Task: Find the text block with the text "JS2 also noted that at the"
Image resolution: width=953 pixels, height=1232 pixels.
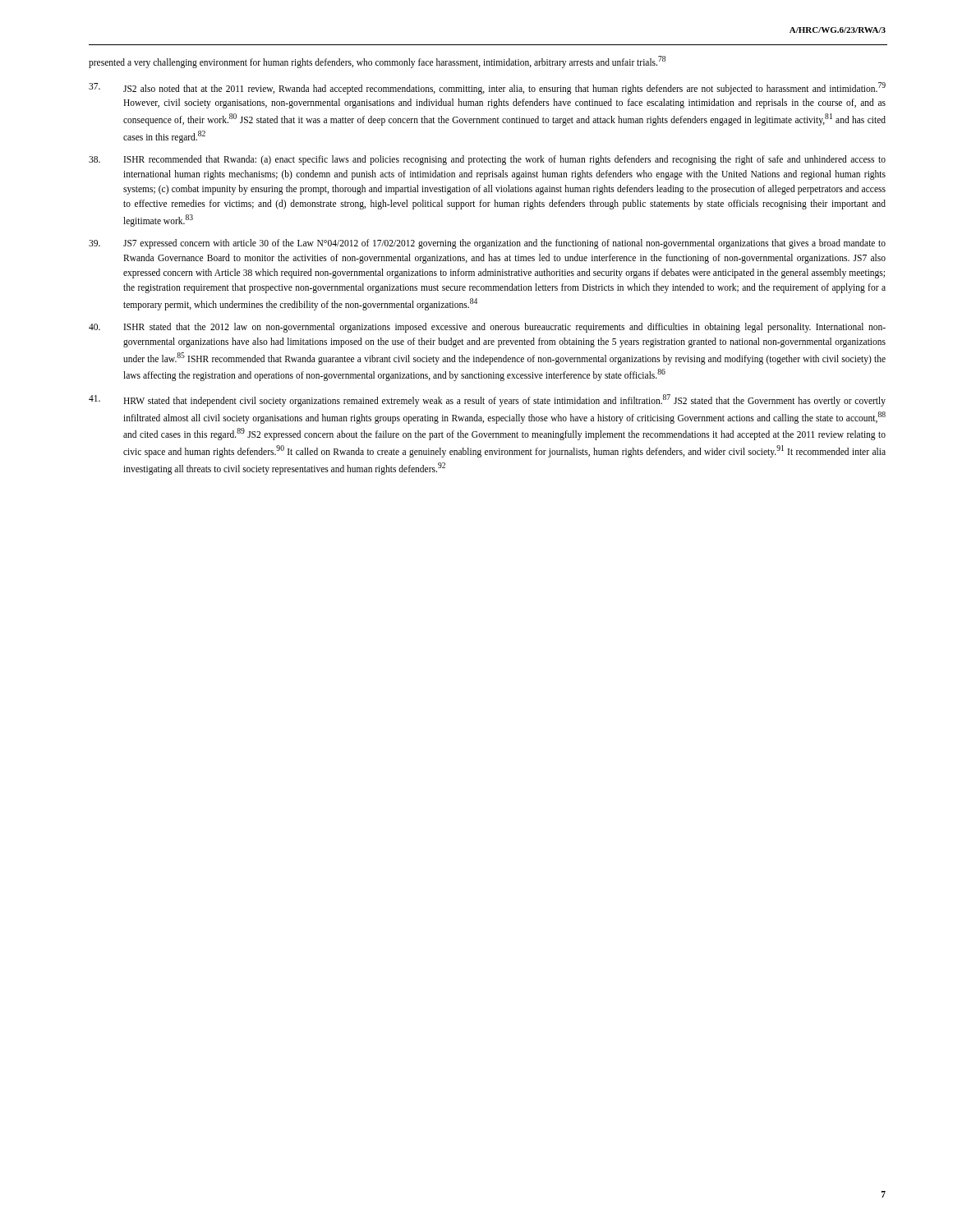Action: click(487, 112)
